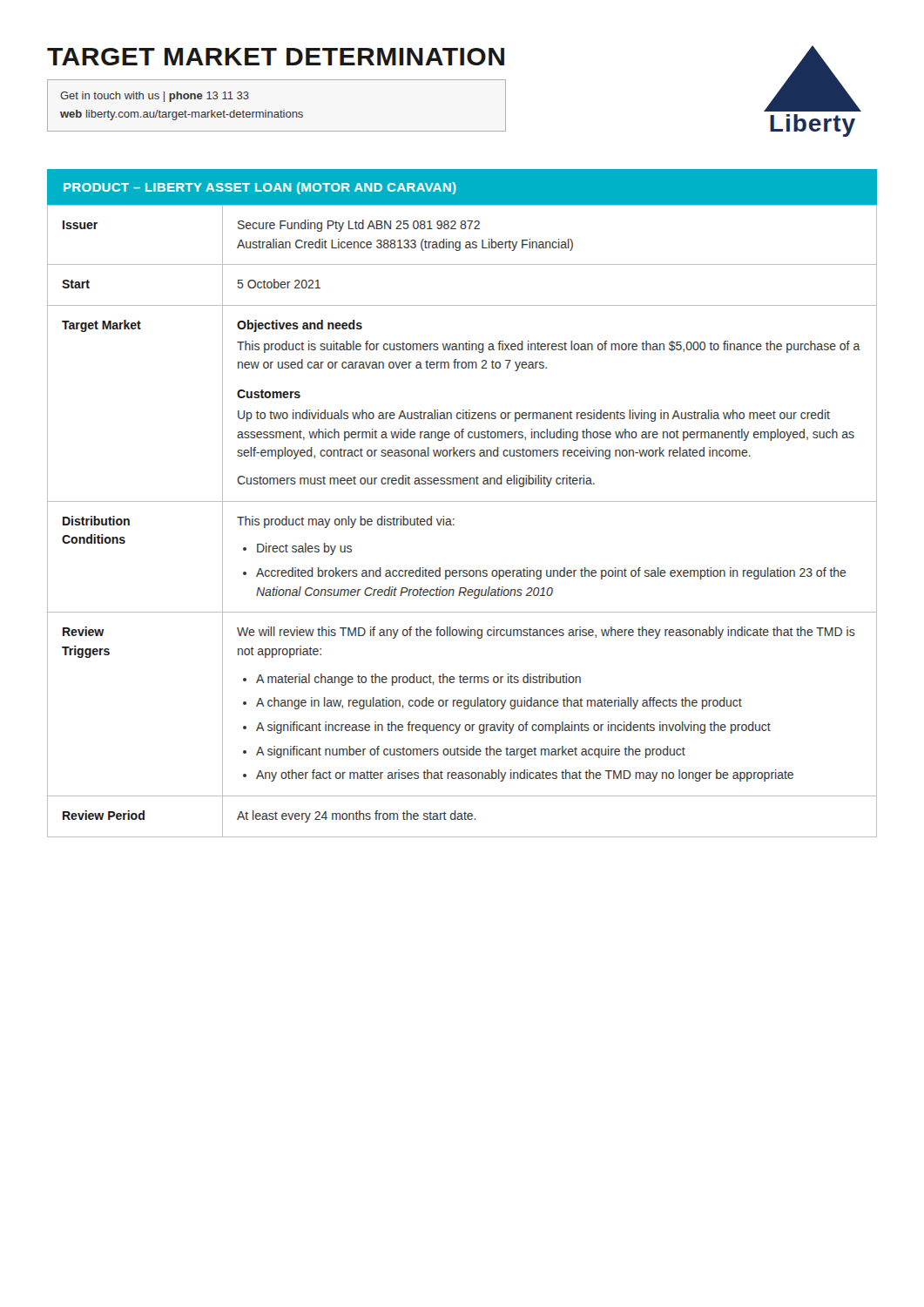Navigate to the text starting "Get in touch"
The width and height of the screenshot is (924, 1307).
pyautogui.click(x=182, y=104)
